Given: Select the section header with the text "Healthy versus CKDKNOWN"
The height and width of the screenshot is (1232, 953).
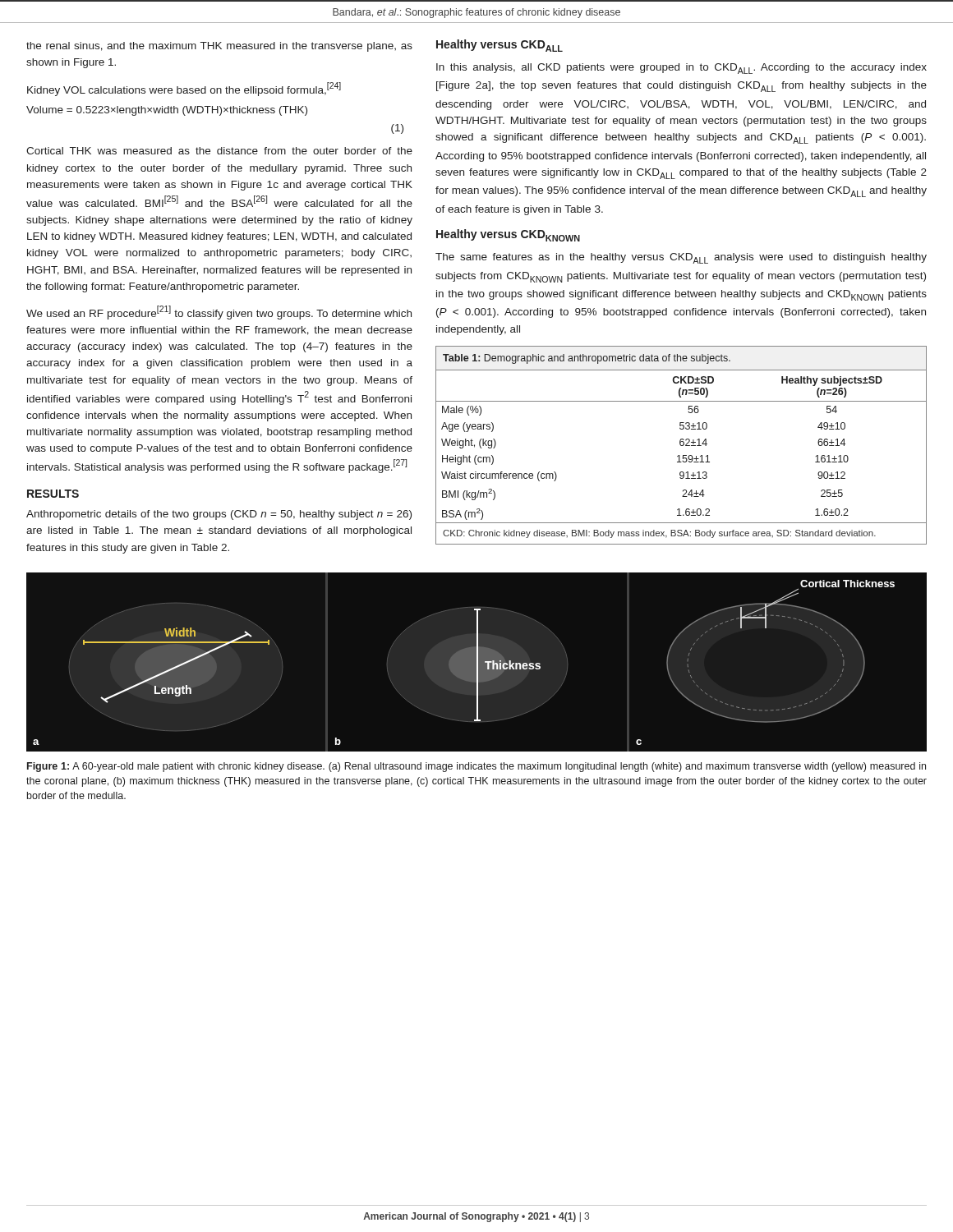Looking at the screenshot, I should pyautogui.click(x=508, y=235).
